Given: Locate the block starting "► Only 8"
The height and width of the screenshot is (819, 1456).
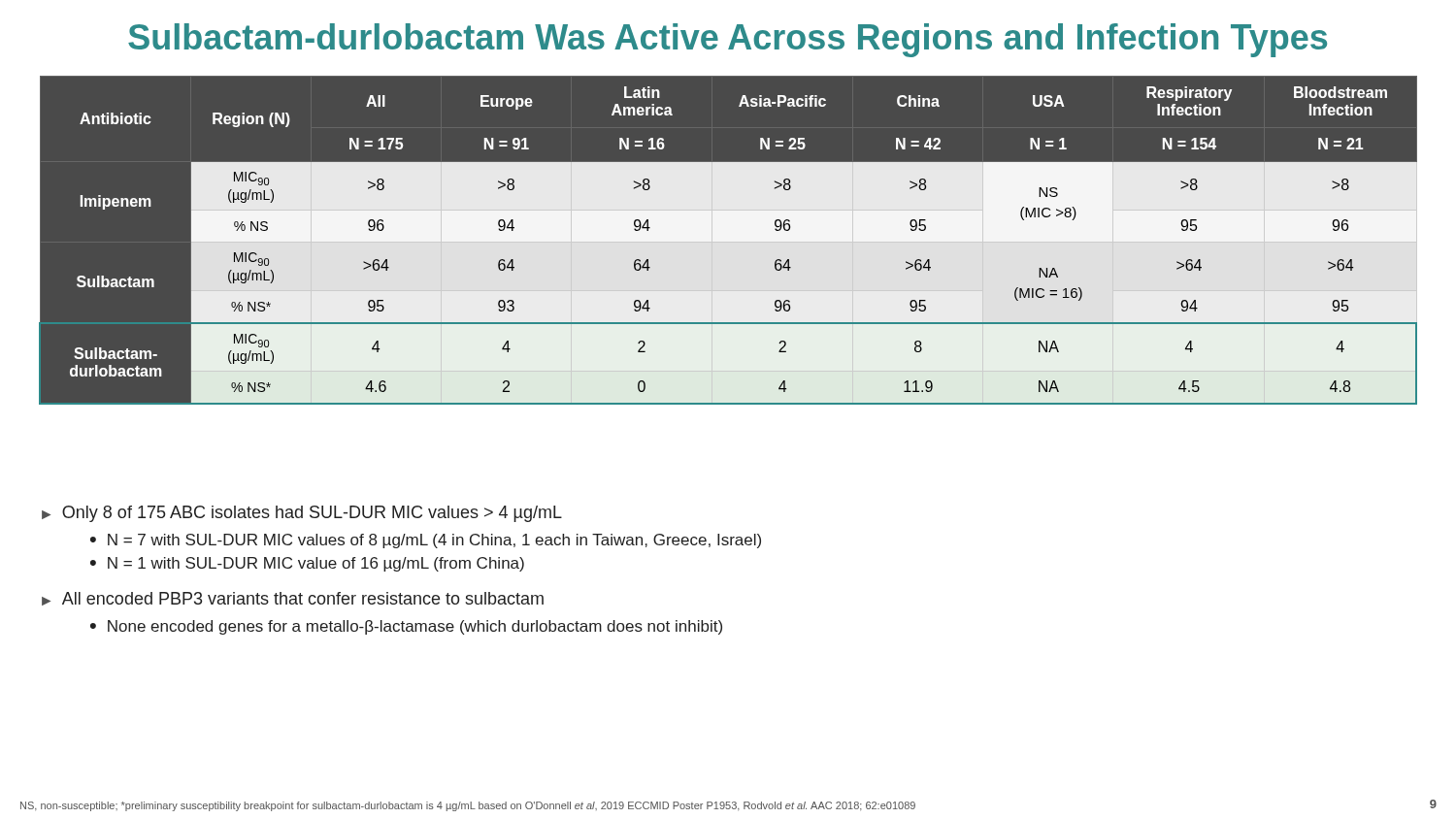Looking at the screenshot, I should [x=300, y=513].
